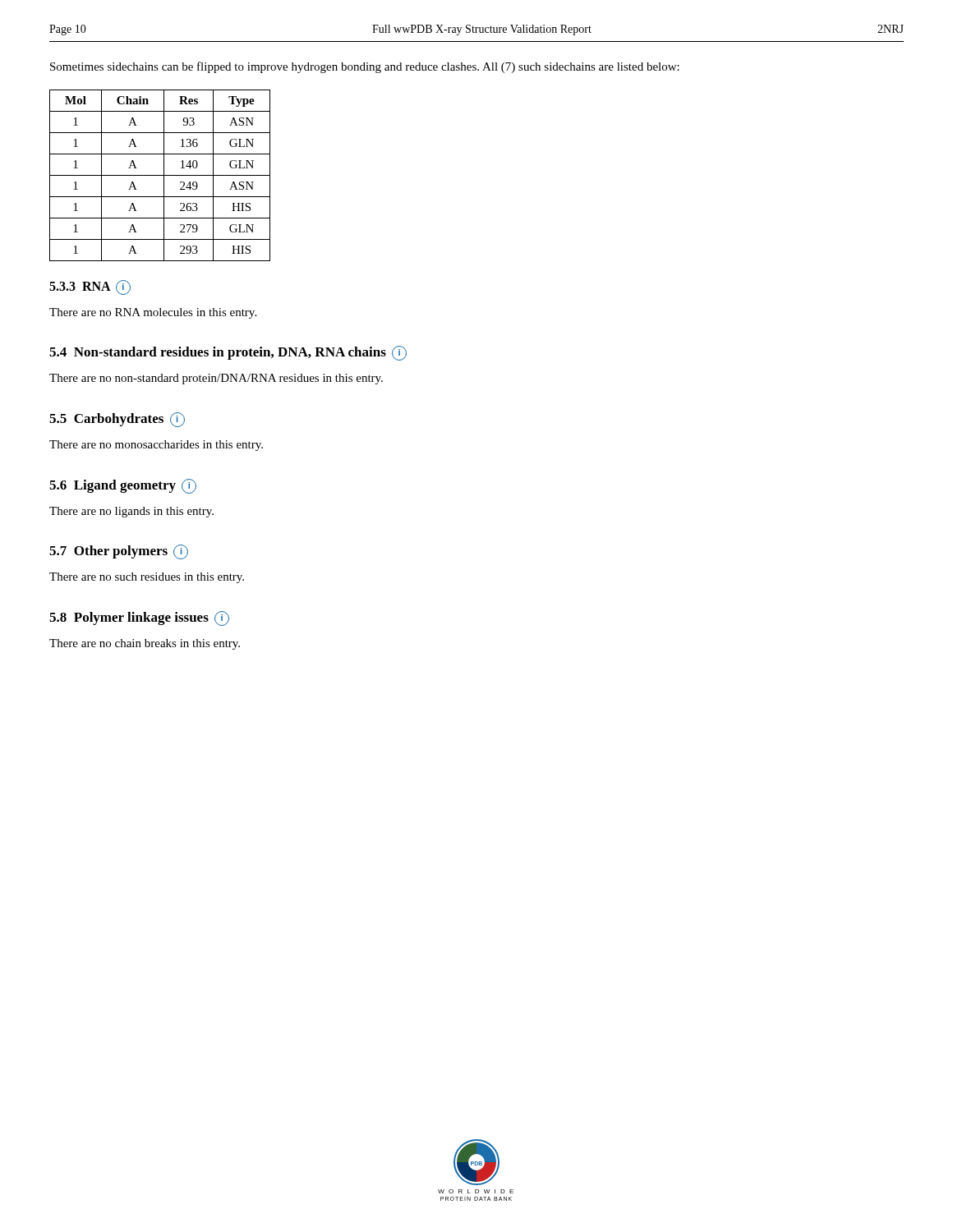The height and width of the screenshot is (1232, 953).
Task: Click on the text block that says "Sometimes sidechains can be flipped to improve"
Action: tap(365, 67)
